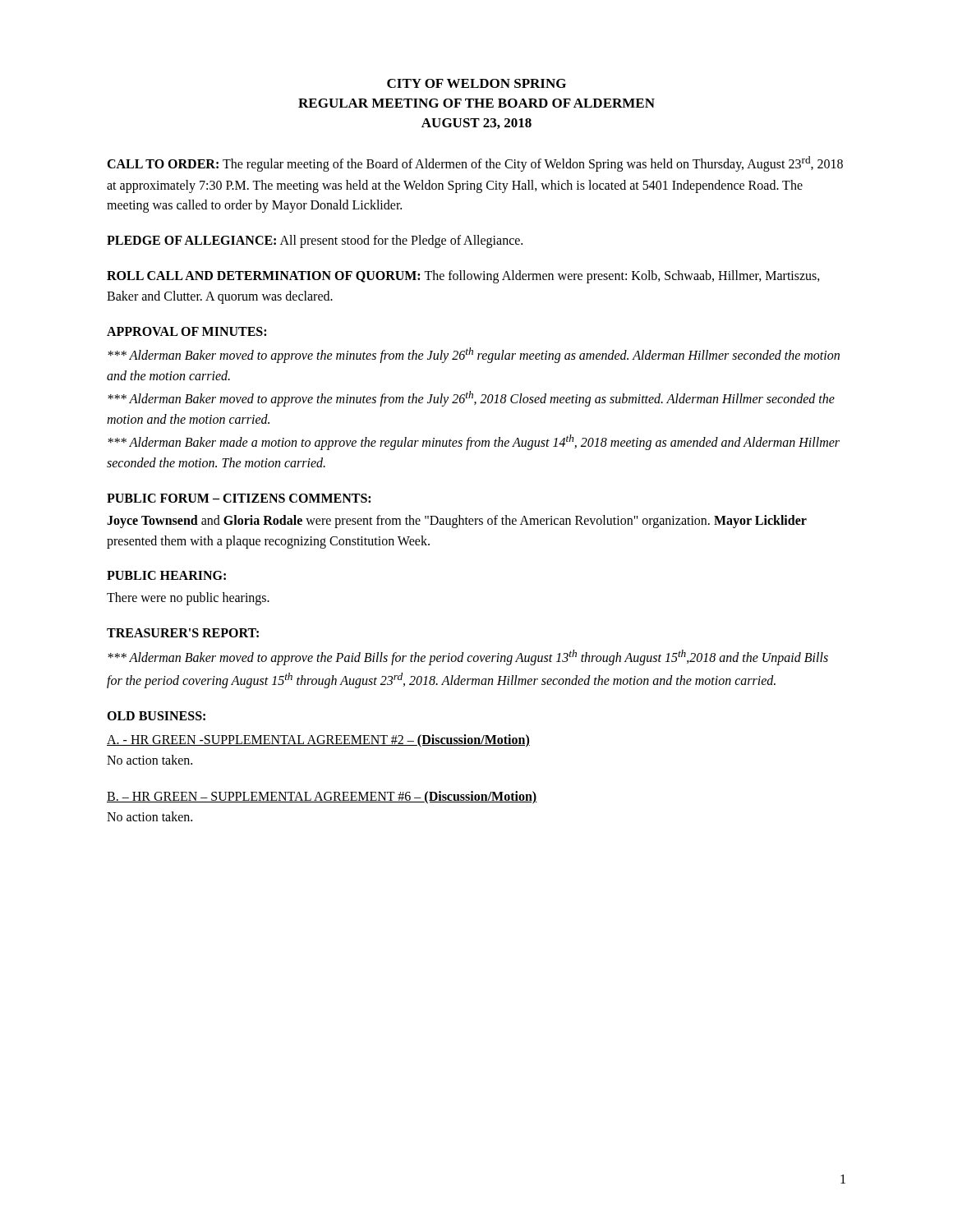953x1232 pixels.
Task: Point to "PUBLIC FORUM – CITIZENS COMMENTS:"
Action: pos(239,498)
